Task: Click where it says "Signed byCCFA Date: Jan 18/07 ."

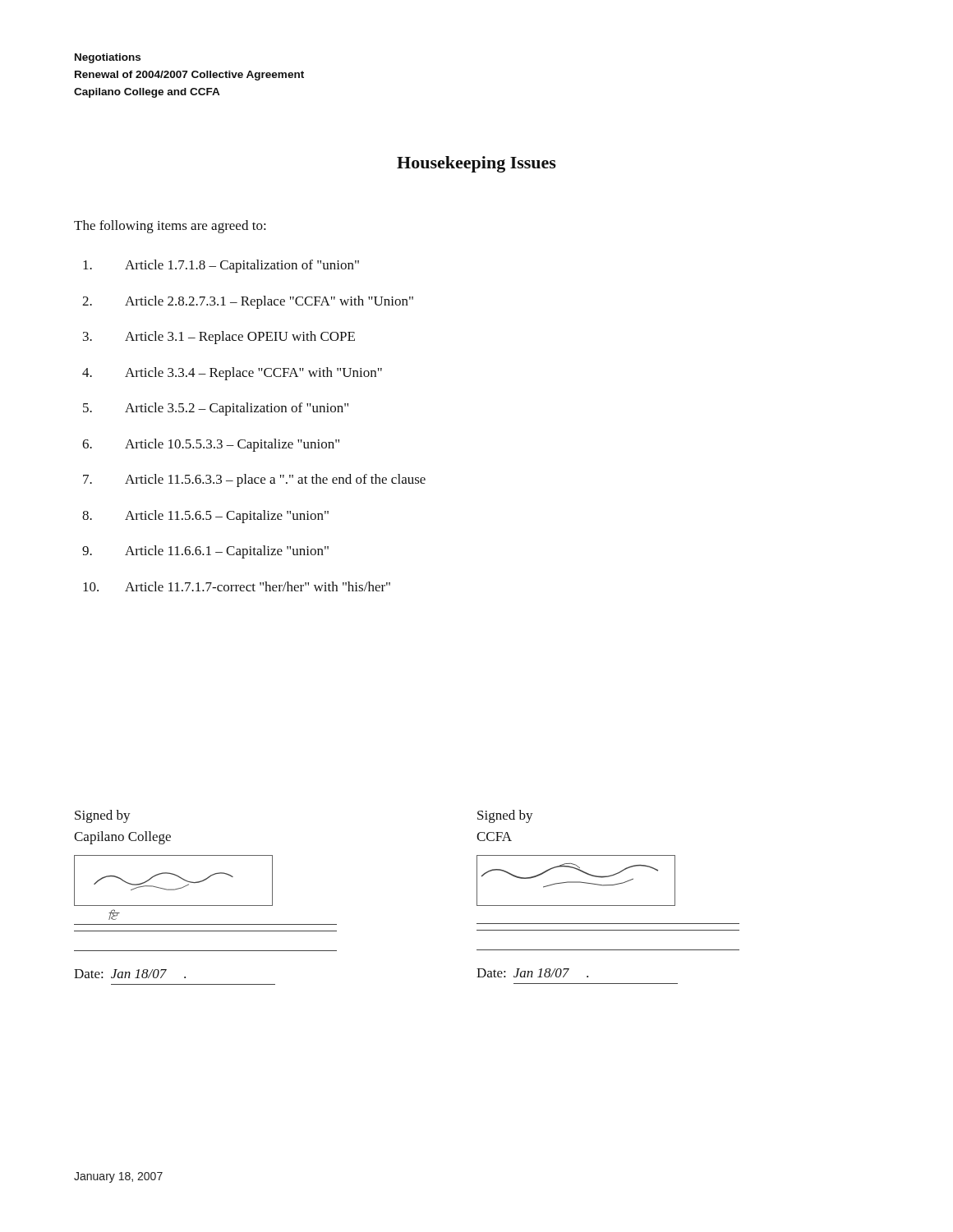Action: tap(649, 894)
